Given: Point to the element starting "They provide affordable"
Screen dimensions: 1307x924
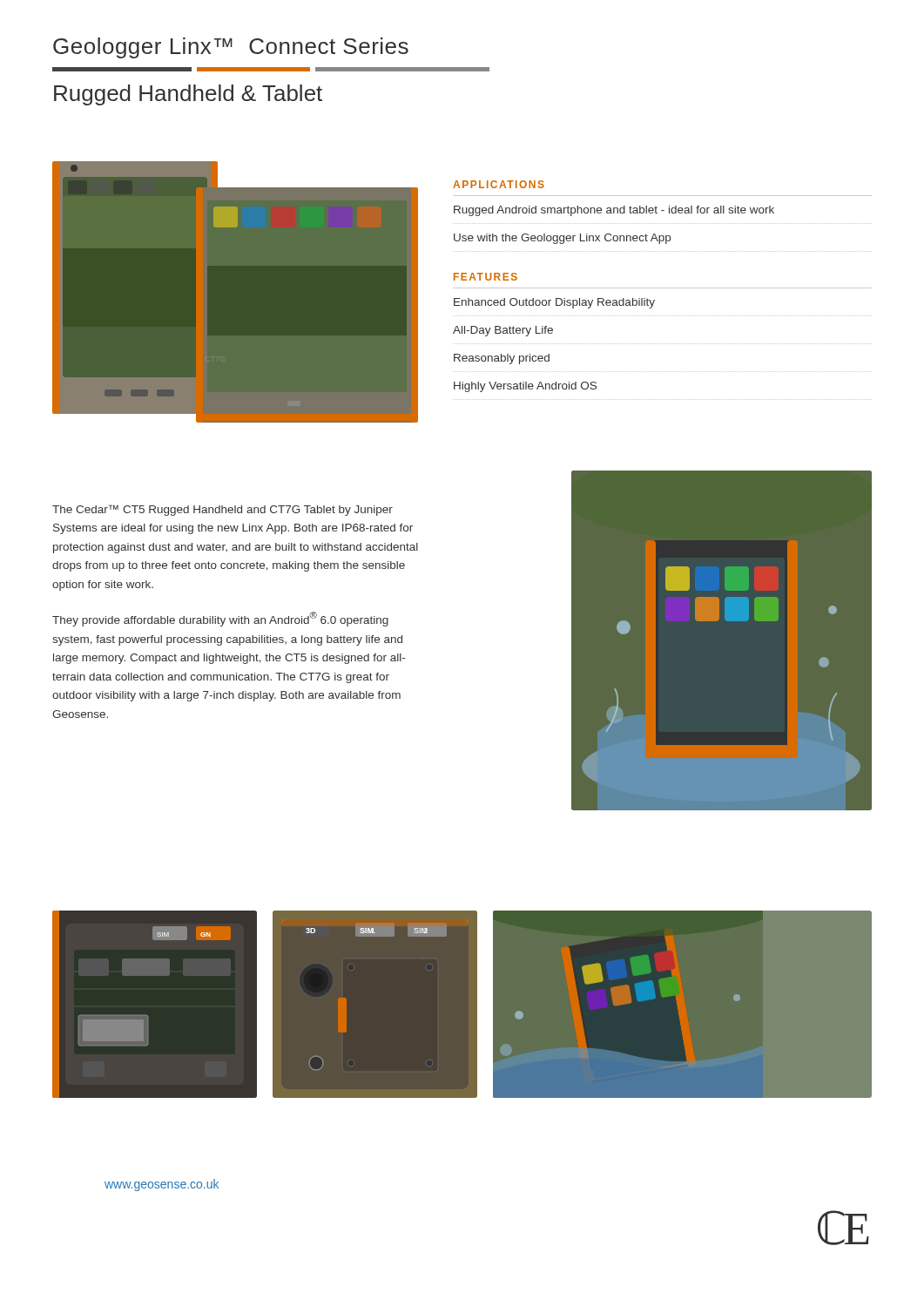Looking at the screenshot, I should click(x=240, y=666).
